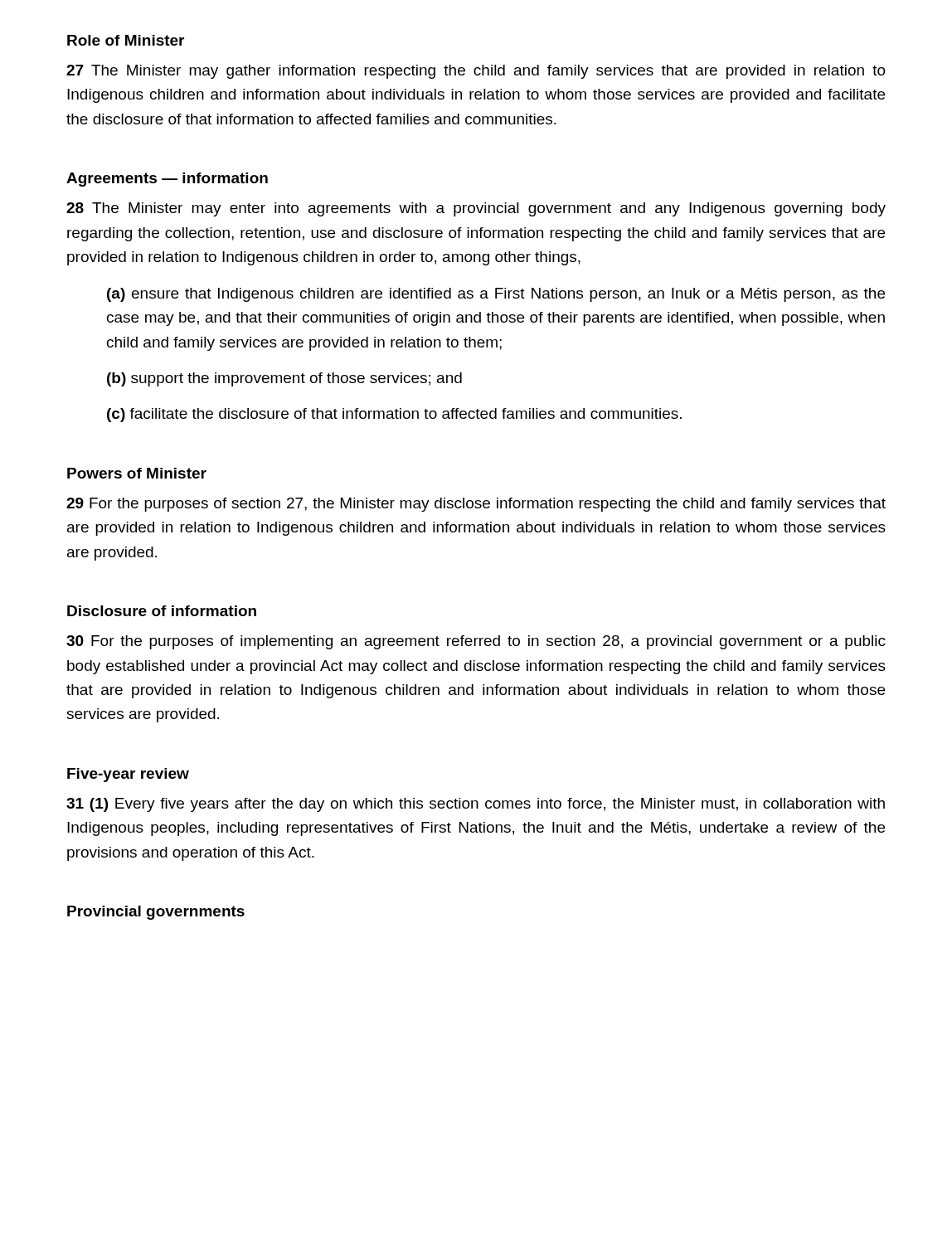Viewport: 952px width, 1244px height.
Task: Click on the text block containing "30 For the purposes of implementing an agreement"
Action: pos(476,677)
